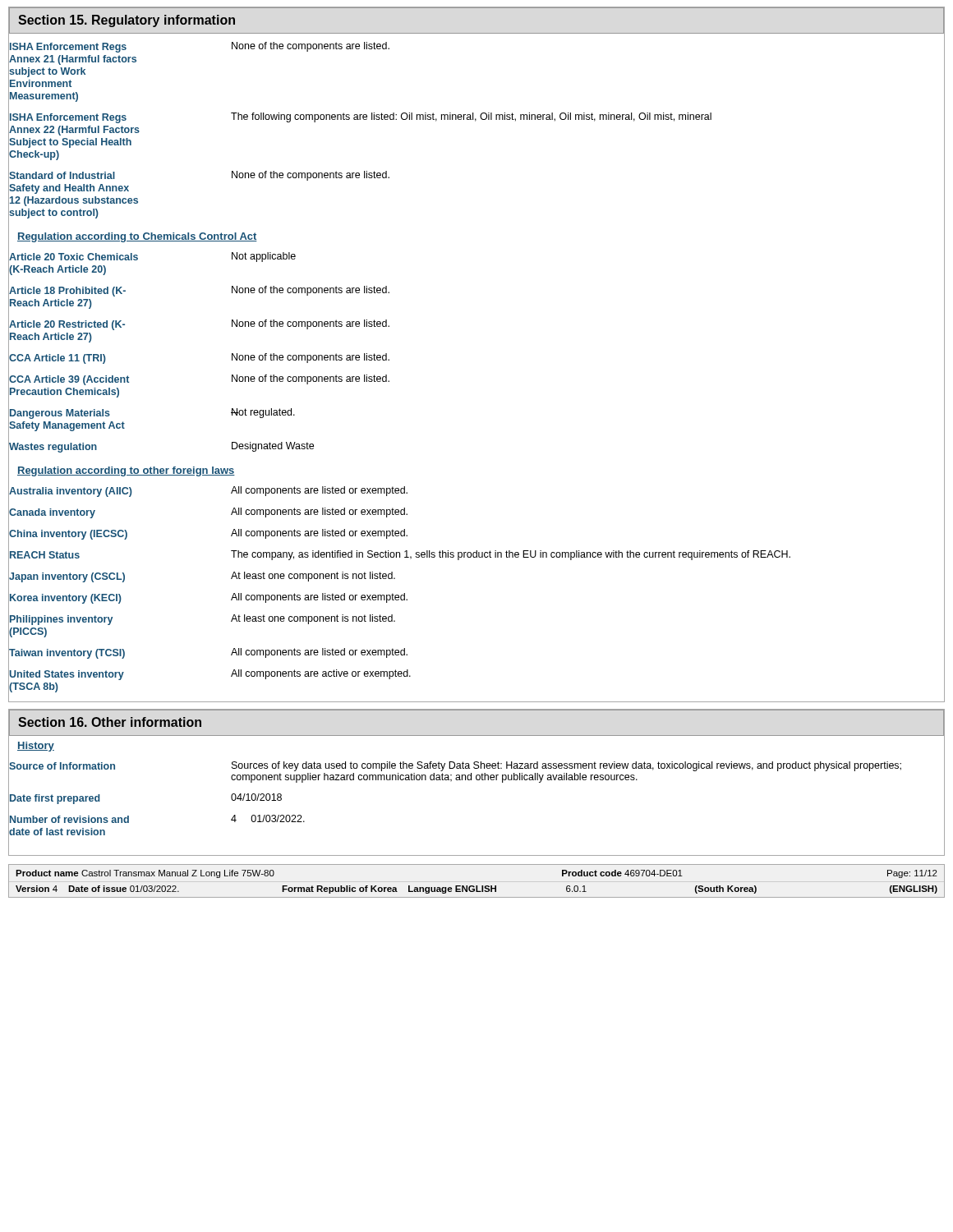Click on the element starting "ISHA Enforcement RegsAnnex 21 (Harmful factorssubject"
953x1232 pixels.
(71, 47)
